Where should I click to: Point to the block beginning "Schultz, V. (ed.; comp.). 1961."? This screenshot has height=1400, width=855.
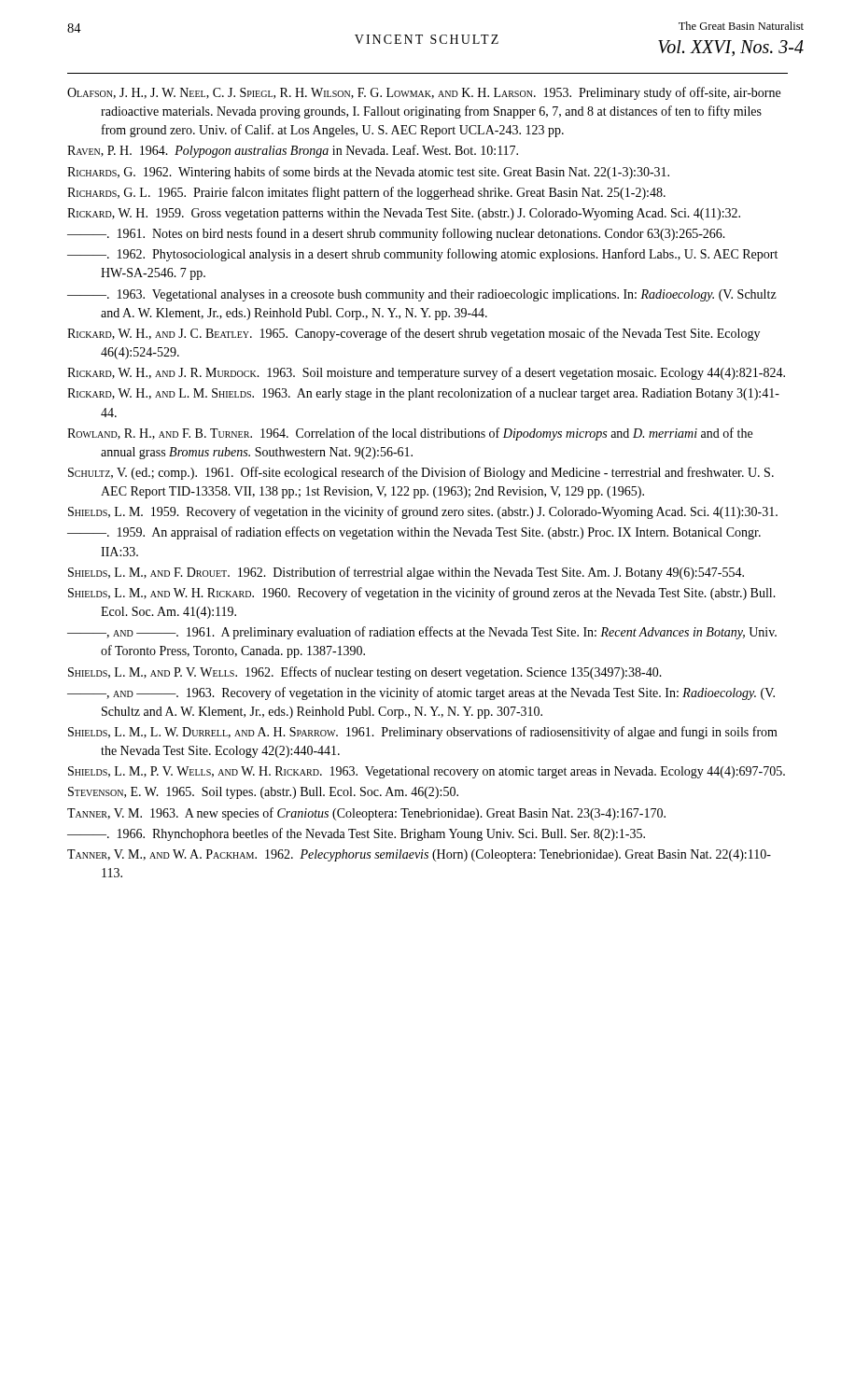[421, 482]
